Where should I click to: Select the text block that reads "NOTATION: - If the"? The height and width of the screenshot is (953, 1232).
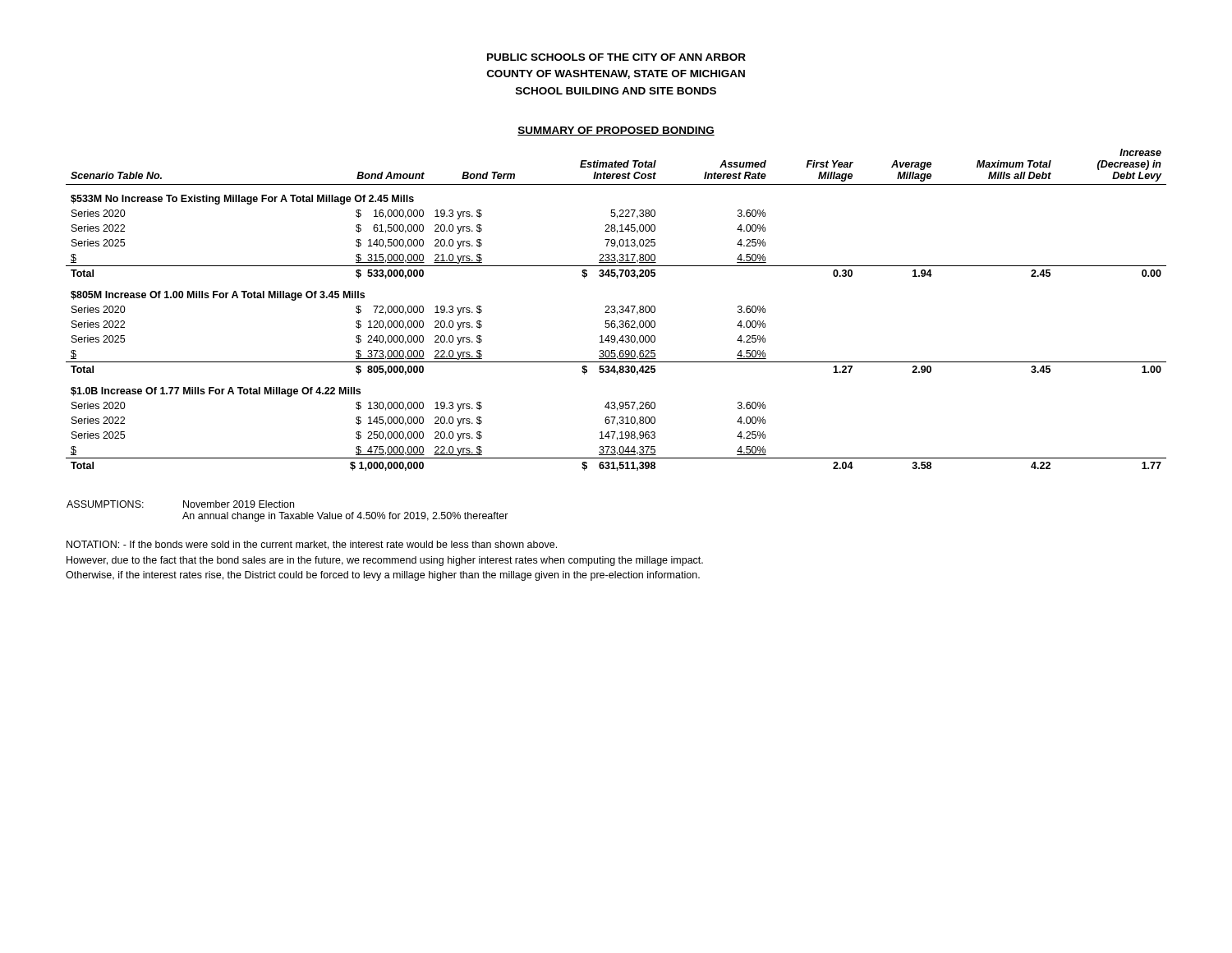tap(385, 560)
